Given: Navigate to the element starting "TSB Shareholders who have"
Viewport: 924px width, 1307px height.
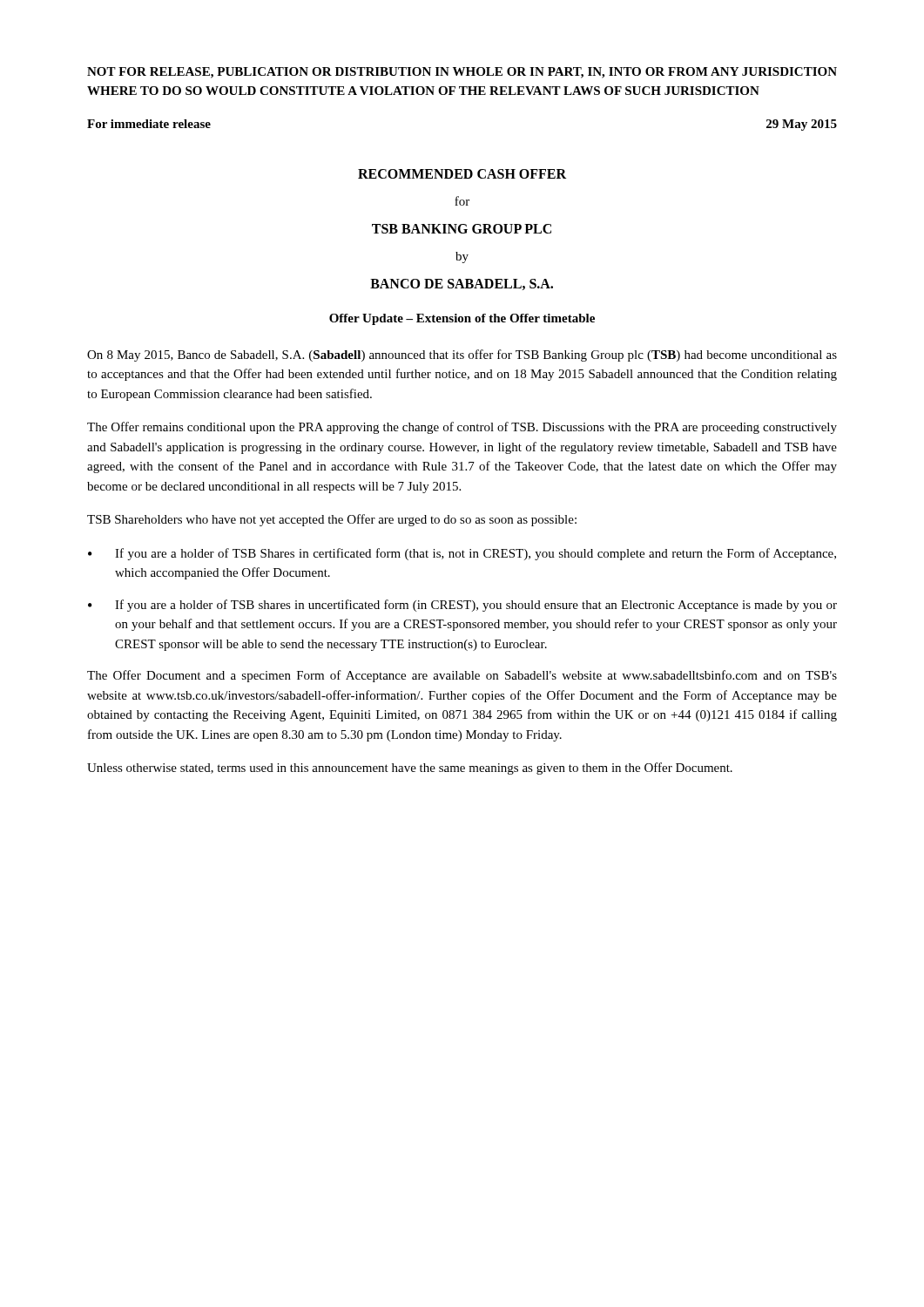Looking at the screenshot, I should [x=332, y=519].
